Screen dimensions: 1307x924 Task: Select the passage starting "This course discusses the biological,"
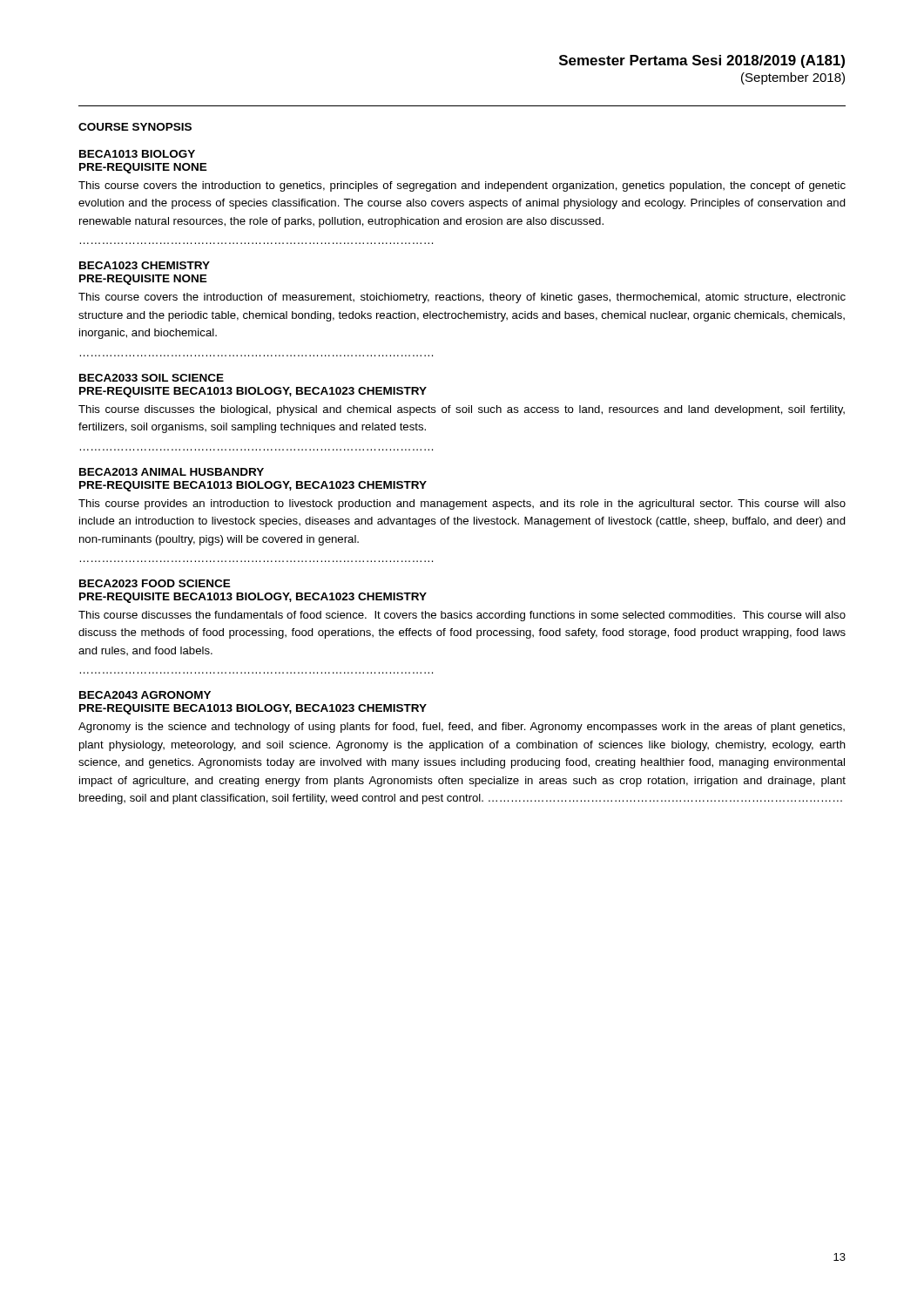[x=462, y=418]
